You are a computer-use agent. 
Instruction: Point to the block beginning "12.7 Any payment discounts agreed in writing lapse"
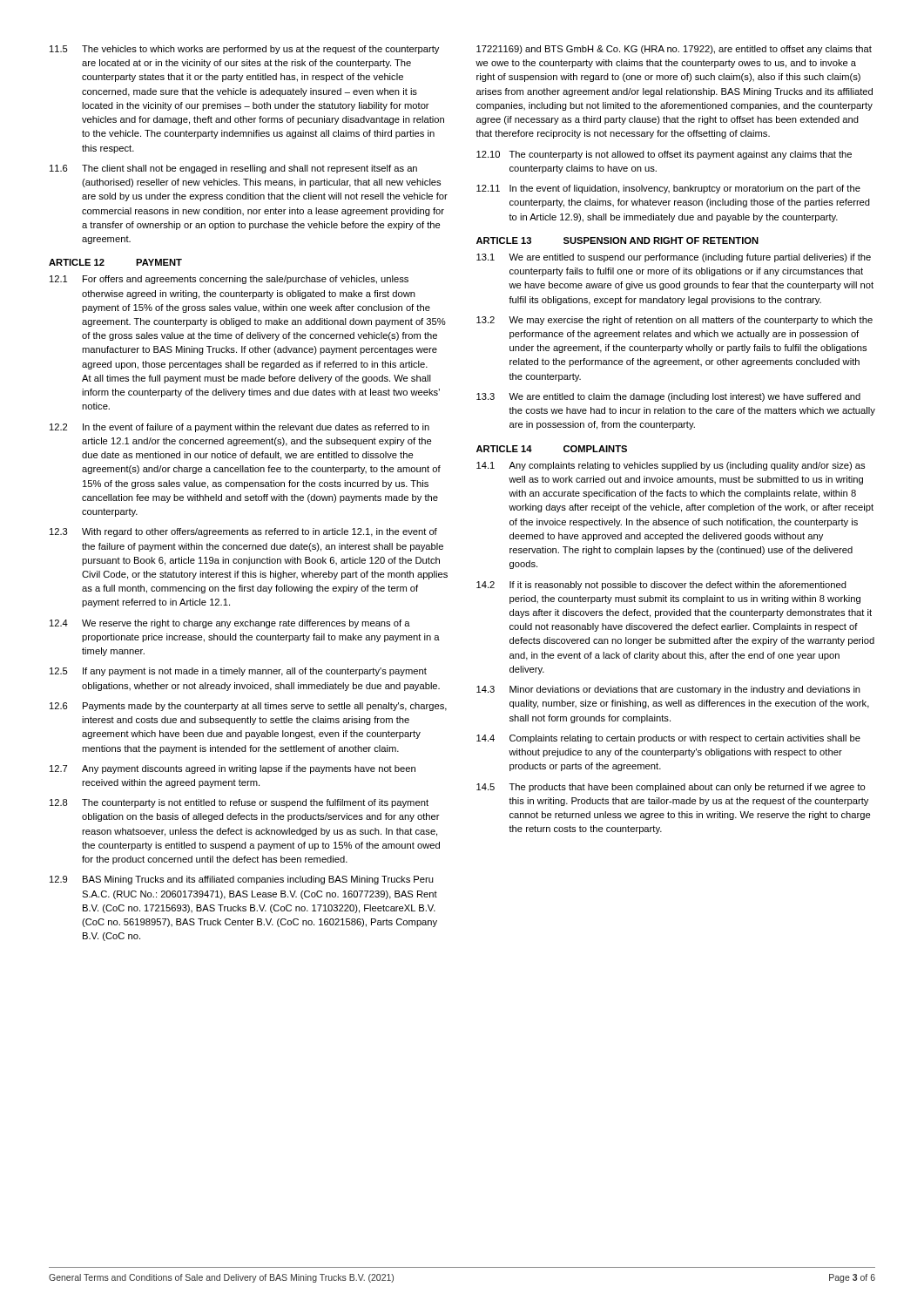point(248,776)
